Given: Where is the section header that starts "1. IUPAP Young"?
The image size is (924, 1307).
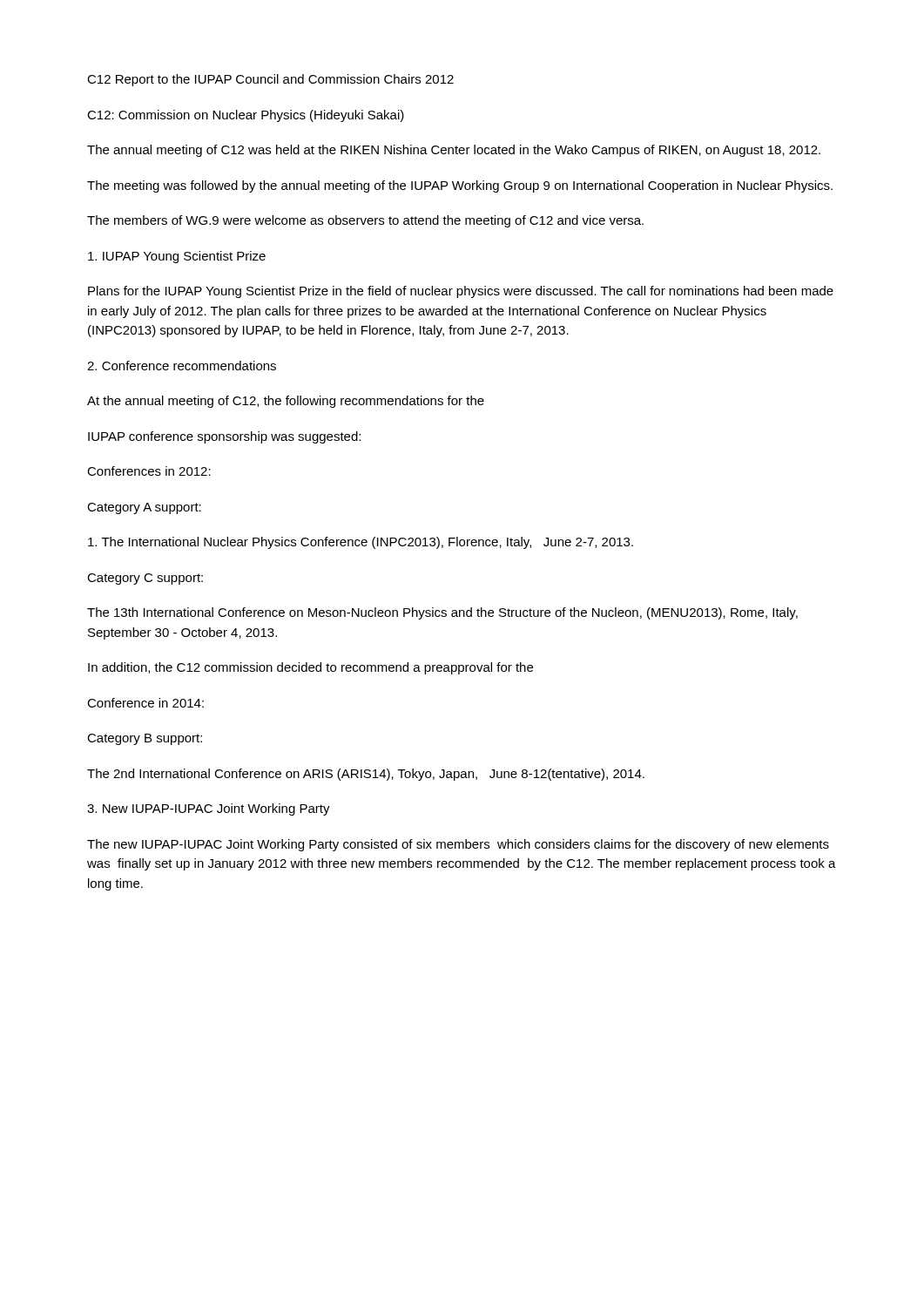Looking at the screenshot, I should (177, 255).
